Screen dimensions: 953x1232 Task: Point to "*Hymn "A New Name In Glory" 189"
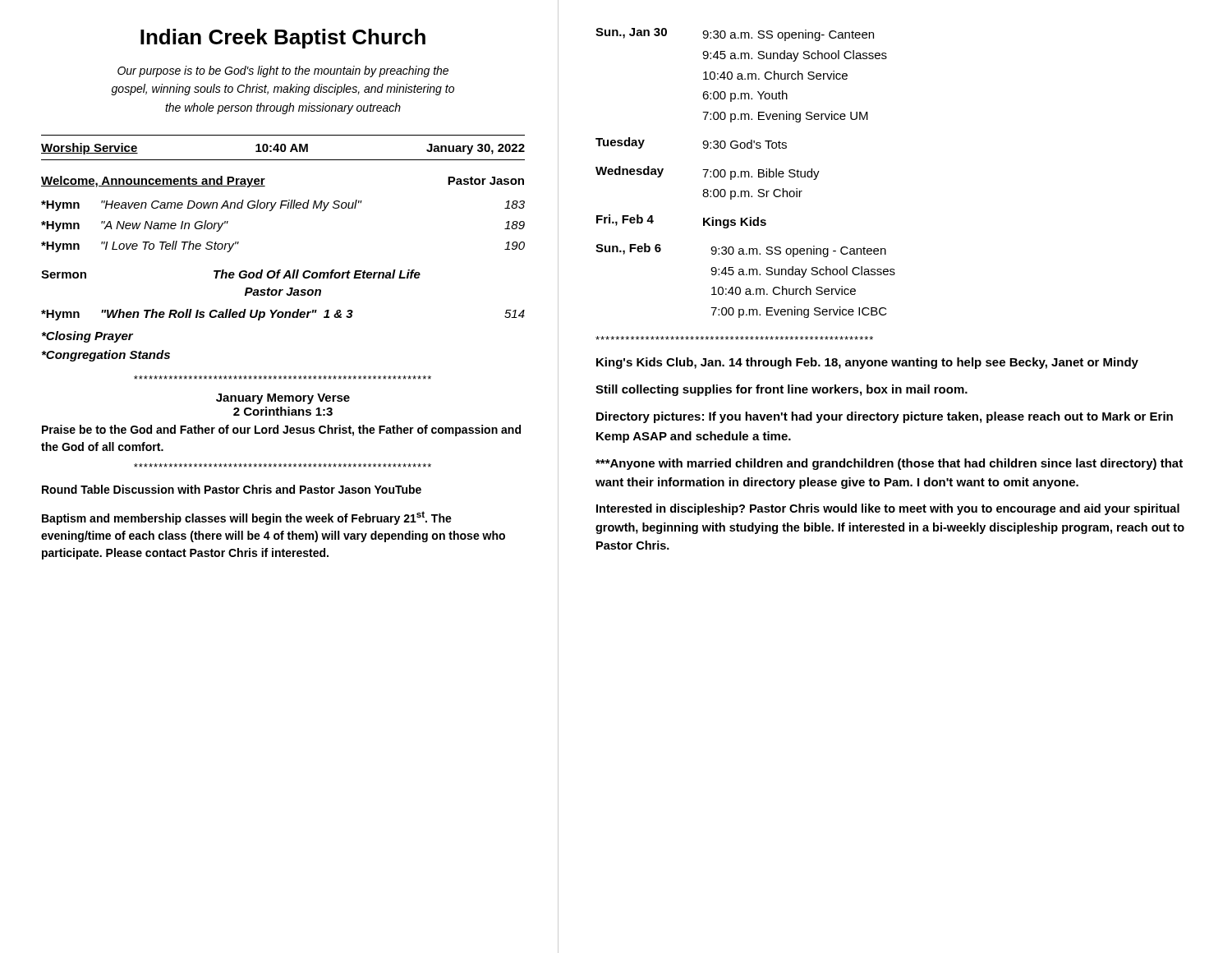point(58,226)
